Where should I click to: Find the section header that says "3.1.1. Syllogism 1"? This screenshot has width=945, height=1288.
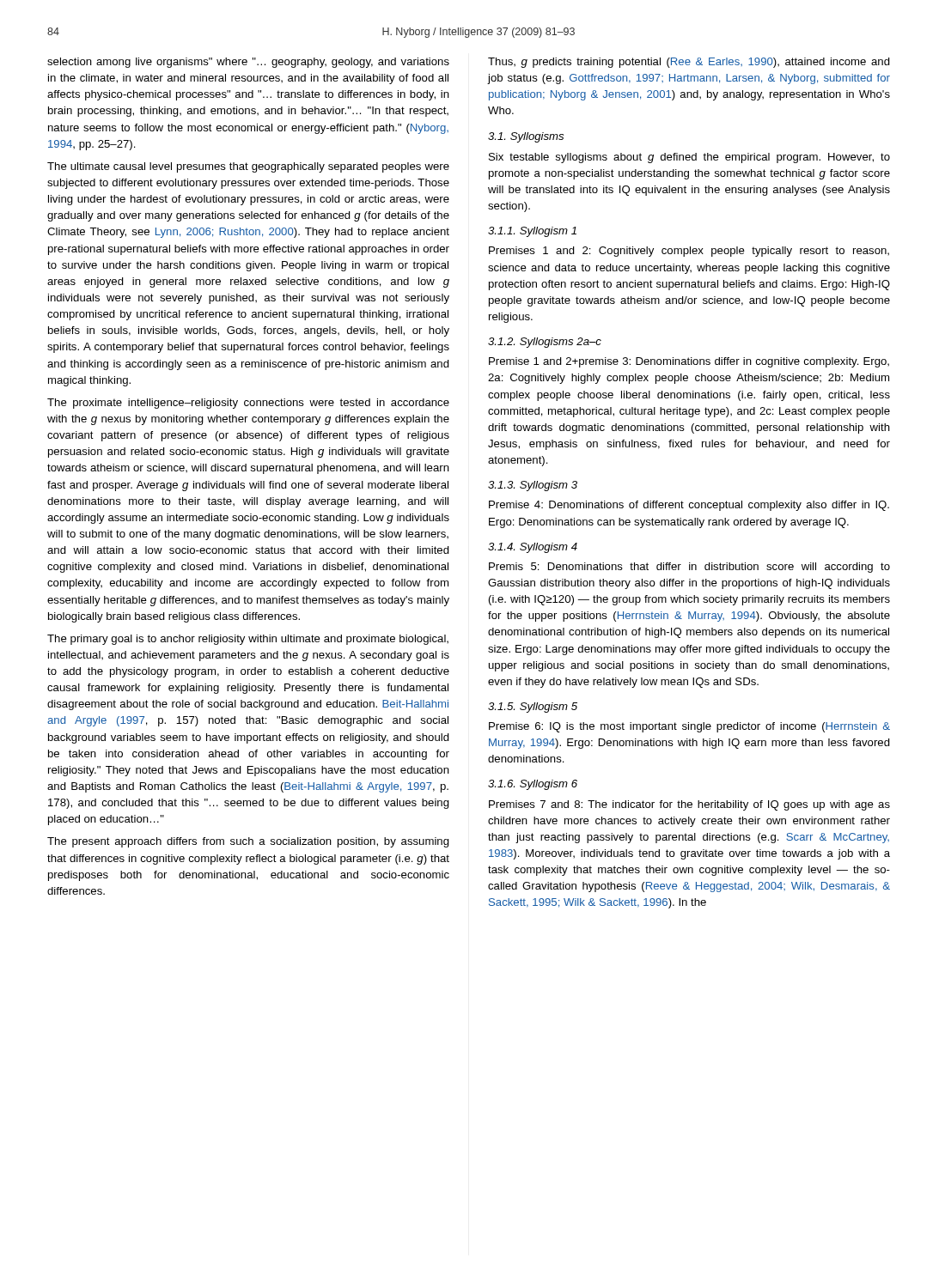533,231
